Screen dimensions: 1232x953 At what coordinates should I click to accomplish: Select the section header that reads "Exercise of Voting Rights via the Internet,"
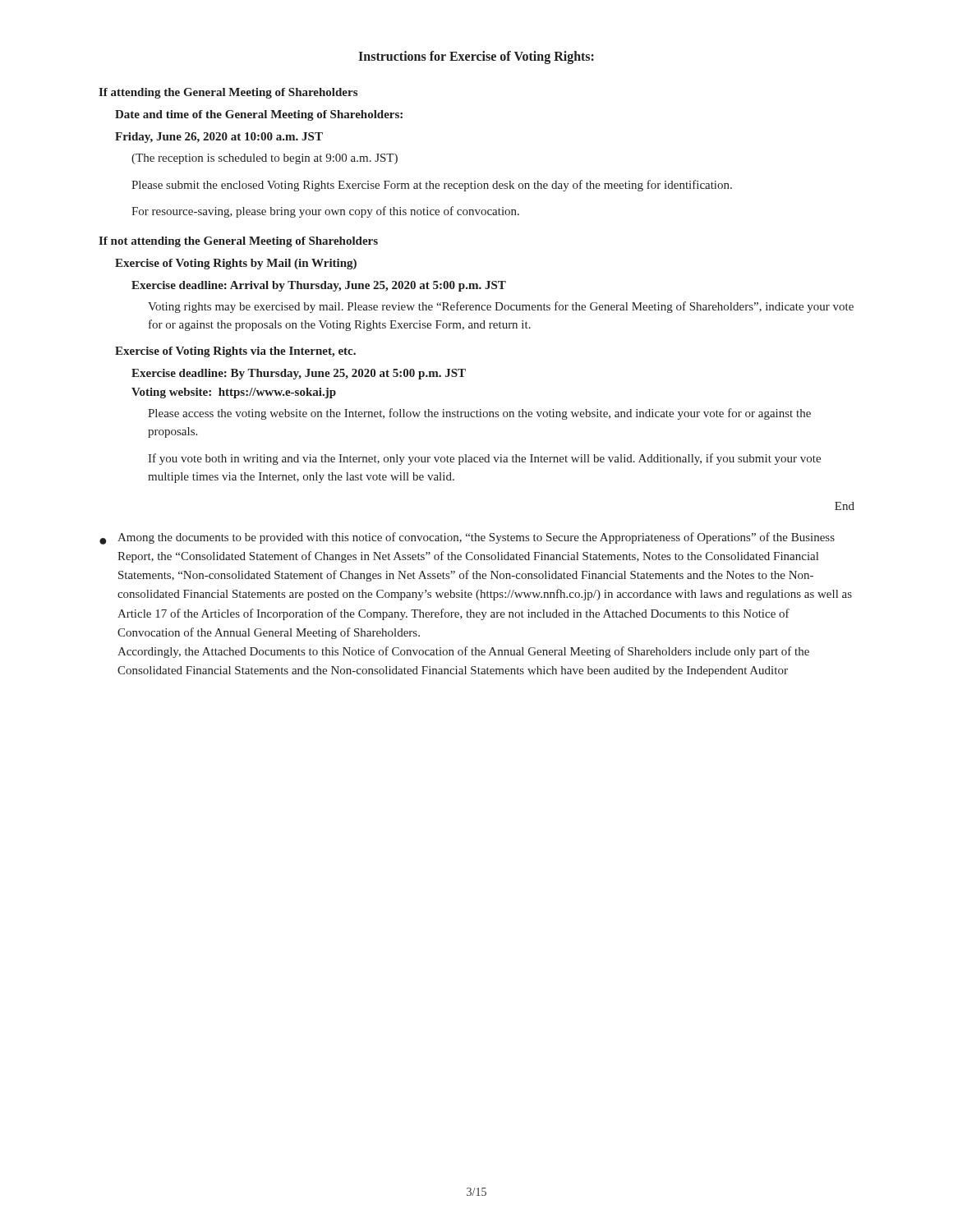pos(236,350)
